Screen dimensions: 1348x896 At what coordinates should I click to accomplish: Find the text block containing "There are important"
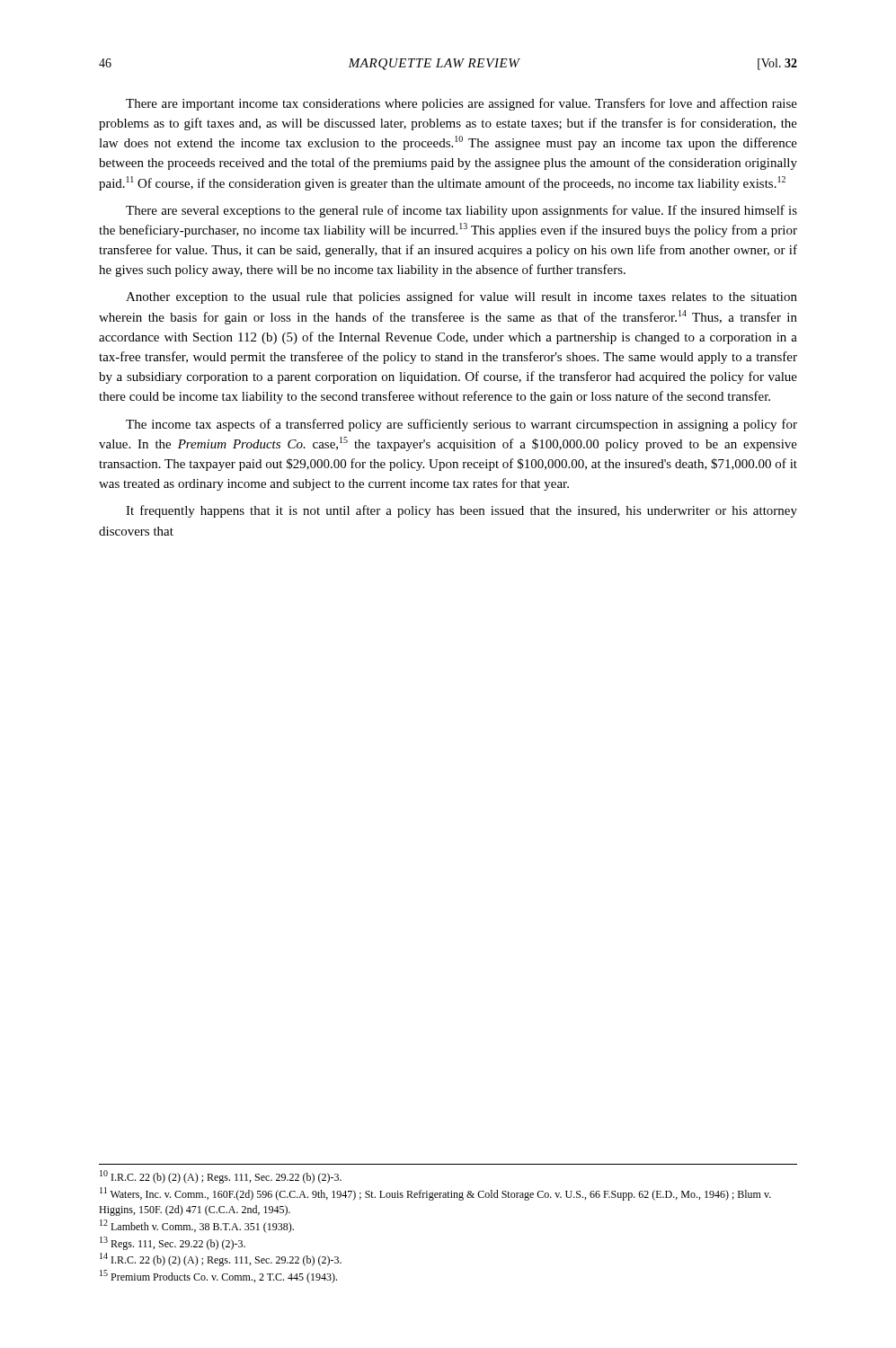click(448, 143)
